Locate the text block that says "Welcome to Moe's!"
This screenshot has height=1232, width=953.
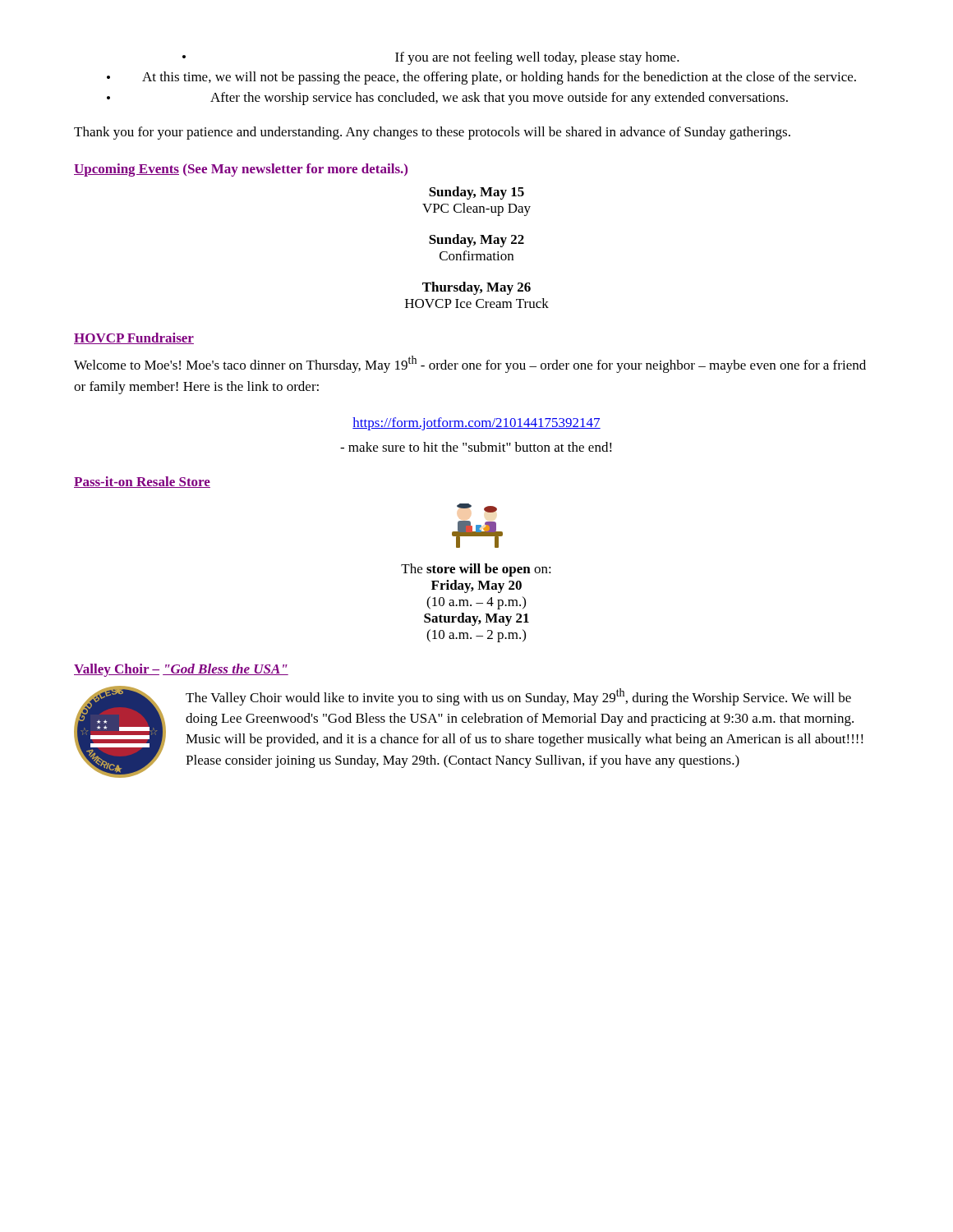pos(470,374)
